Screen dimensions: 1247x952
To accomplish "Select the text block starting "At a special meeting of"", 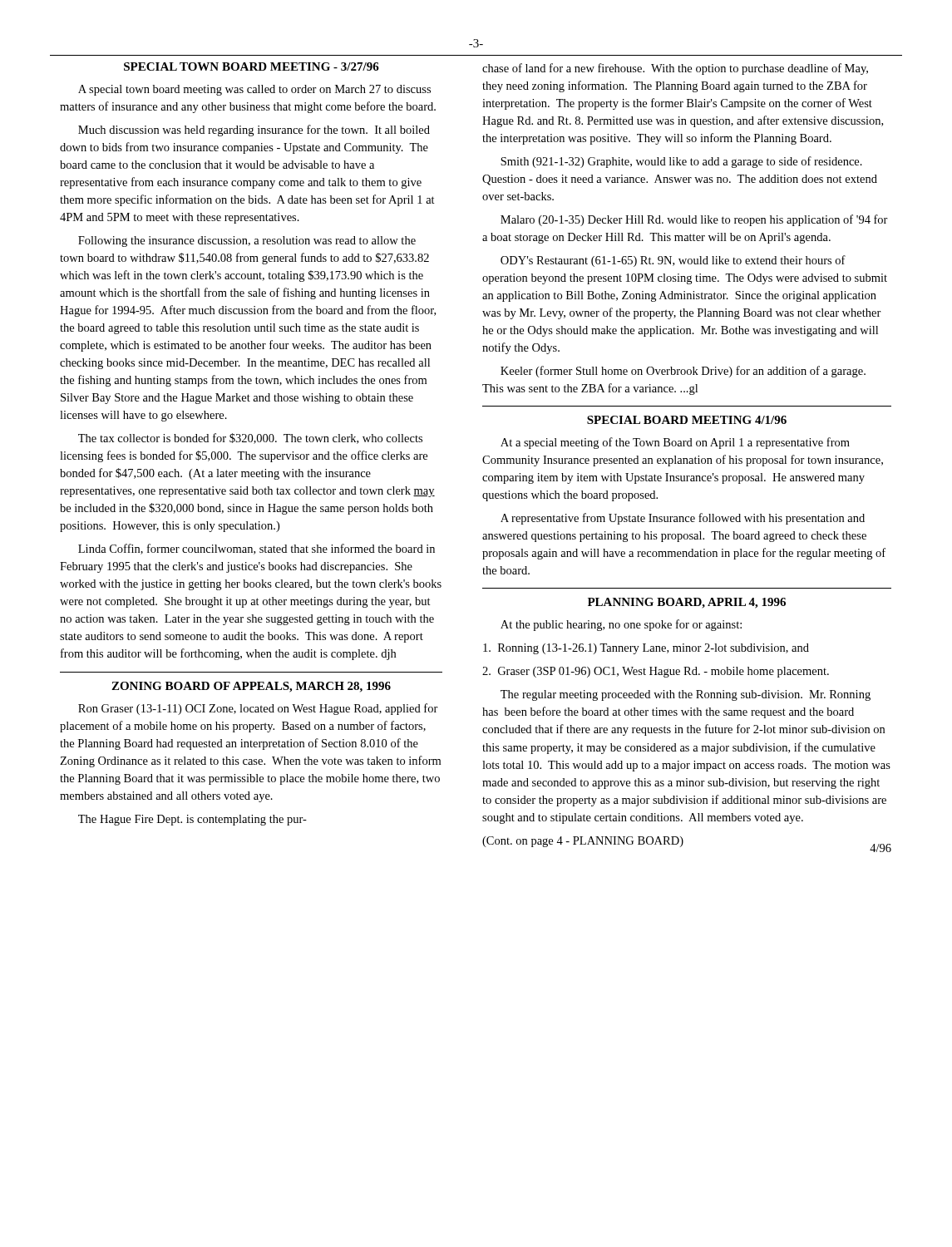I will tap(687, 507).
